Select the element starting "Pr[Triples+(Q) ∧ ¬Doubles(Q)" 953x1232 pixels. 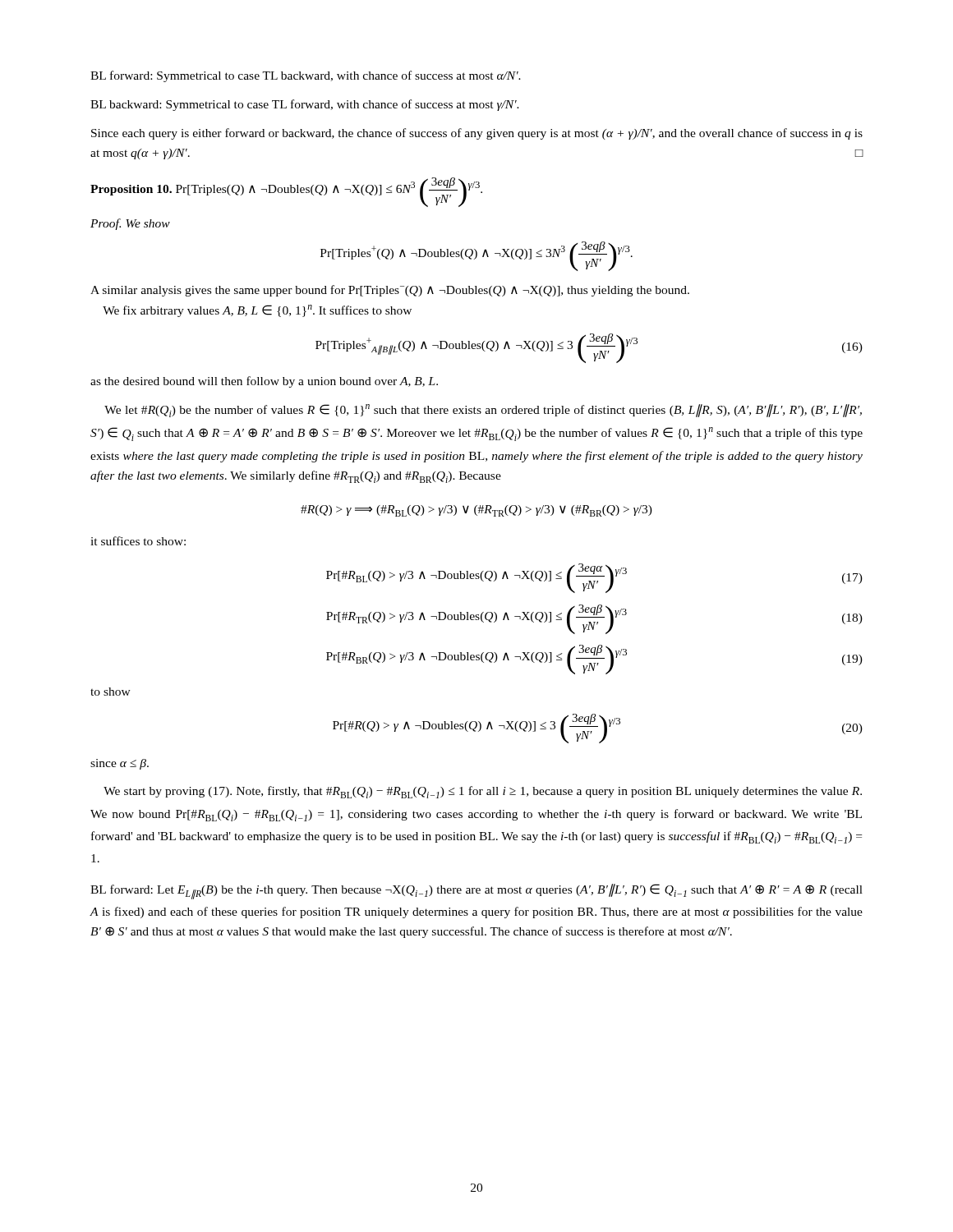pos(476,254)
